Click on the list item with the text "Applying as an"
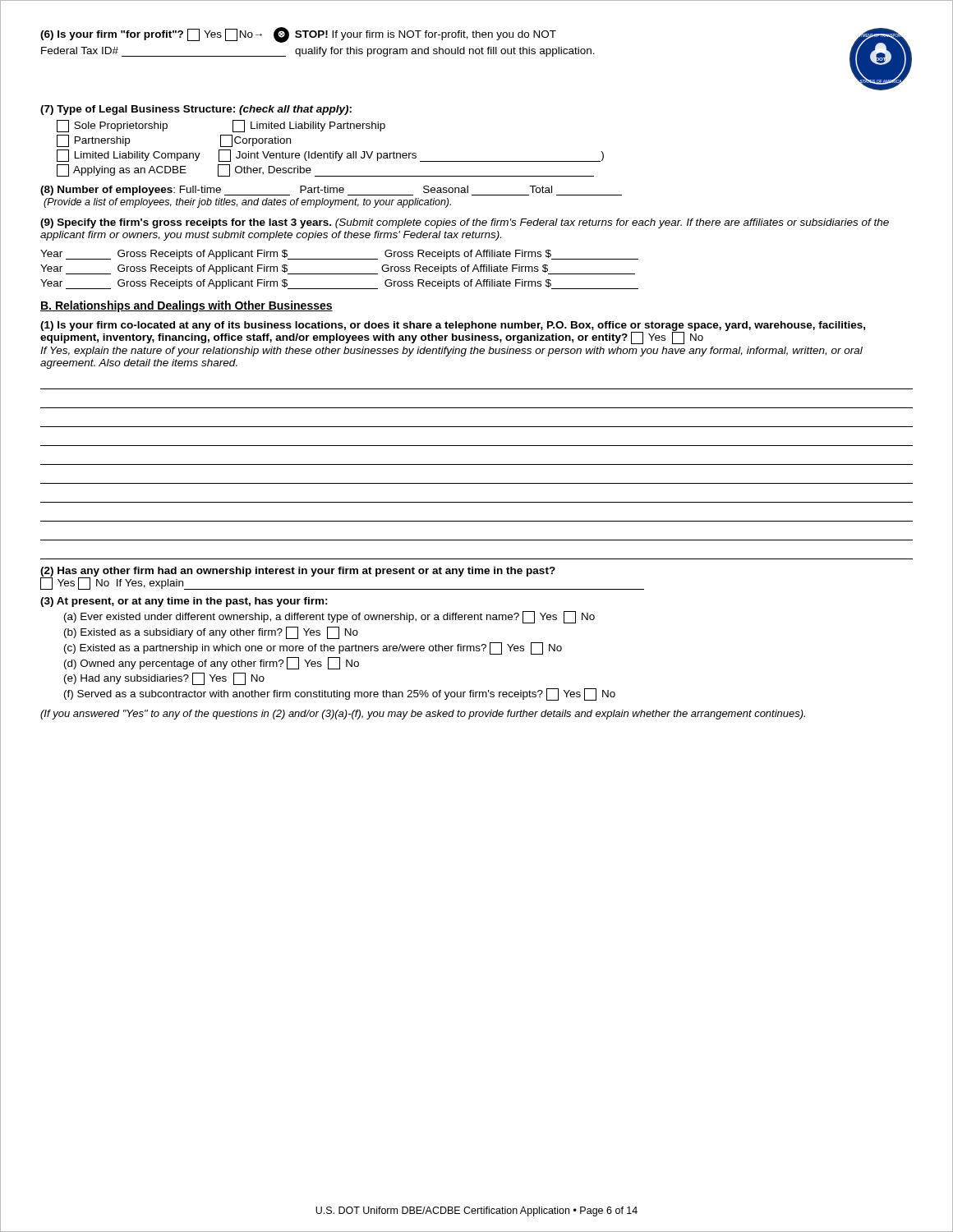Image resolution: width=953 pixels, height=1232 pixels. (x=325, y=170)
